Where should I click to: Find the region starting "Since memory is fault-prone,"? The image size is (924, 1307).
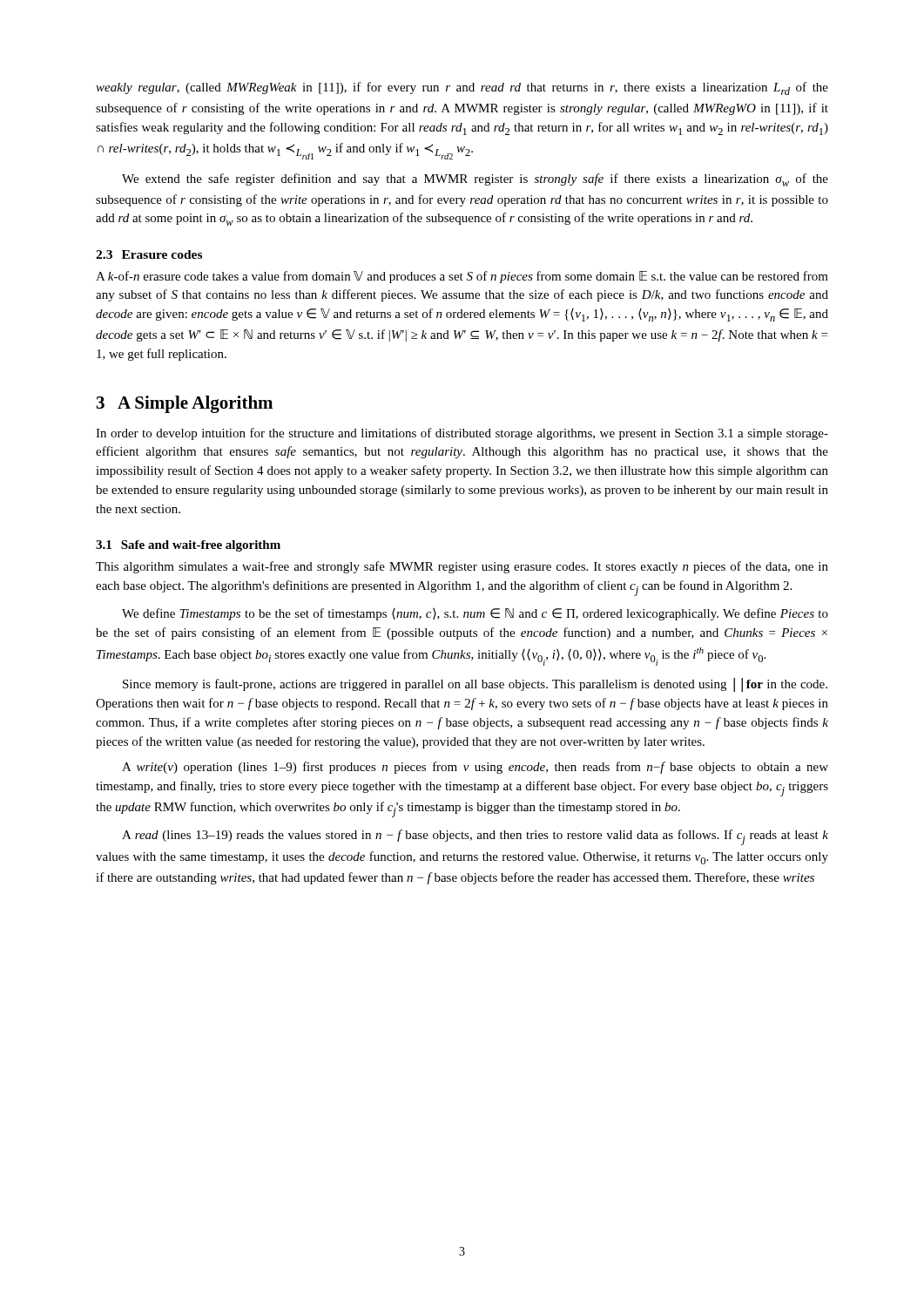pyautogui.click(x=462, y=714)
